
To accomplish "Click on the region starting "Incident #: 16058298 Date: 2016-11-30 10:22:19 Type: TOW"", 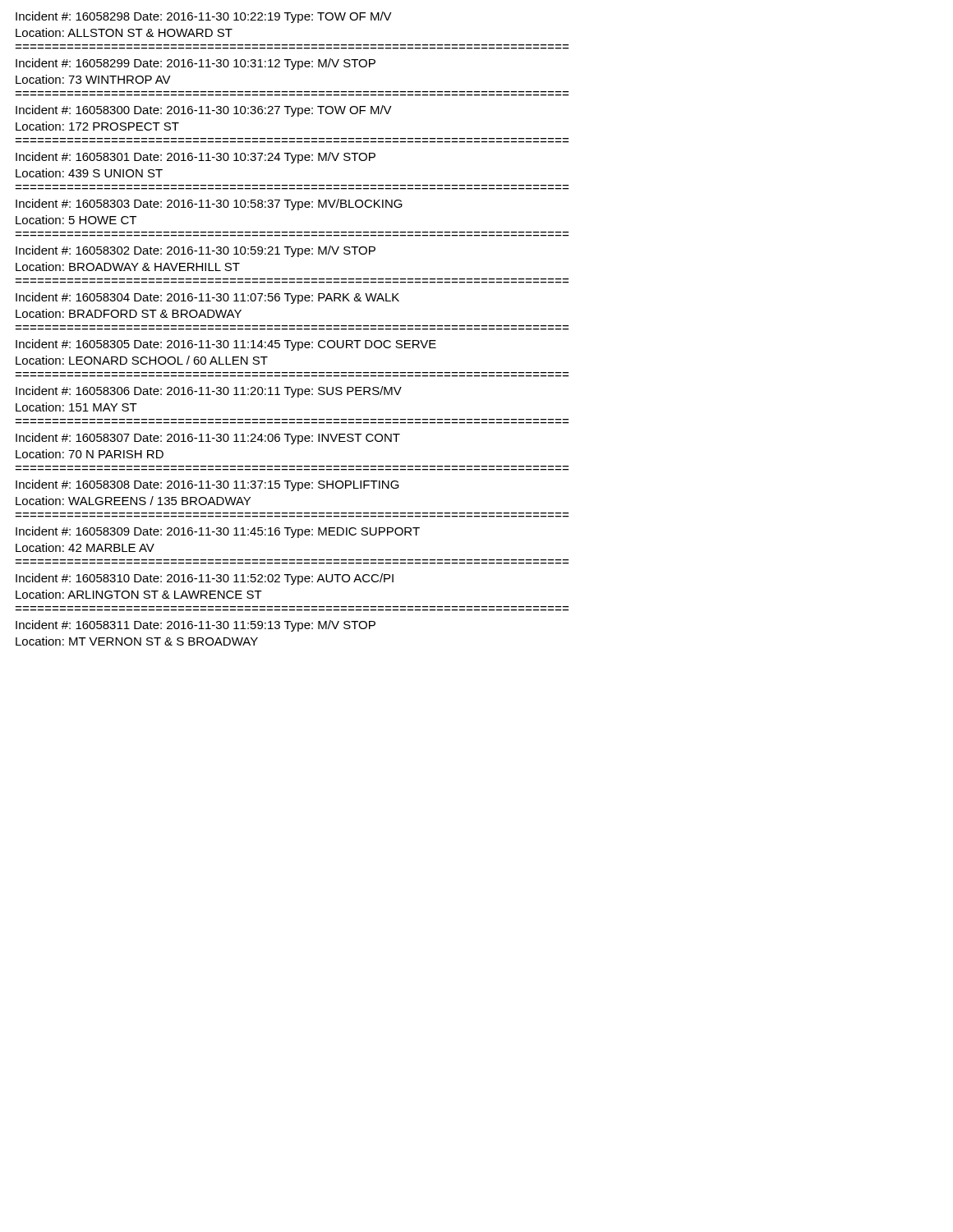I will click(204, 17).
